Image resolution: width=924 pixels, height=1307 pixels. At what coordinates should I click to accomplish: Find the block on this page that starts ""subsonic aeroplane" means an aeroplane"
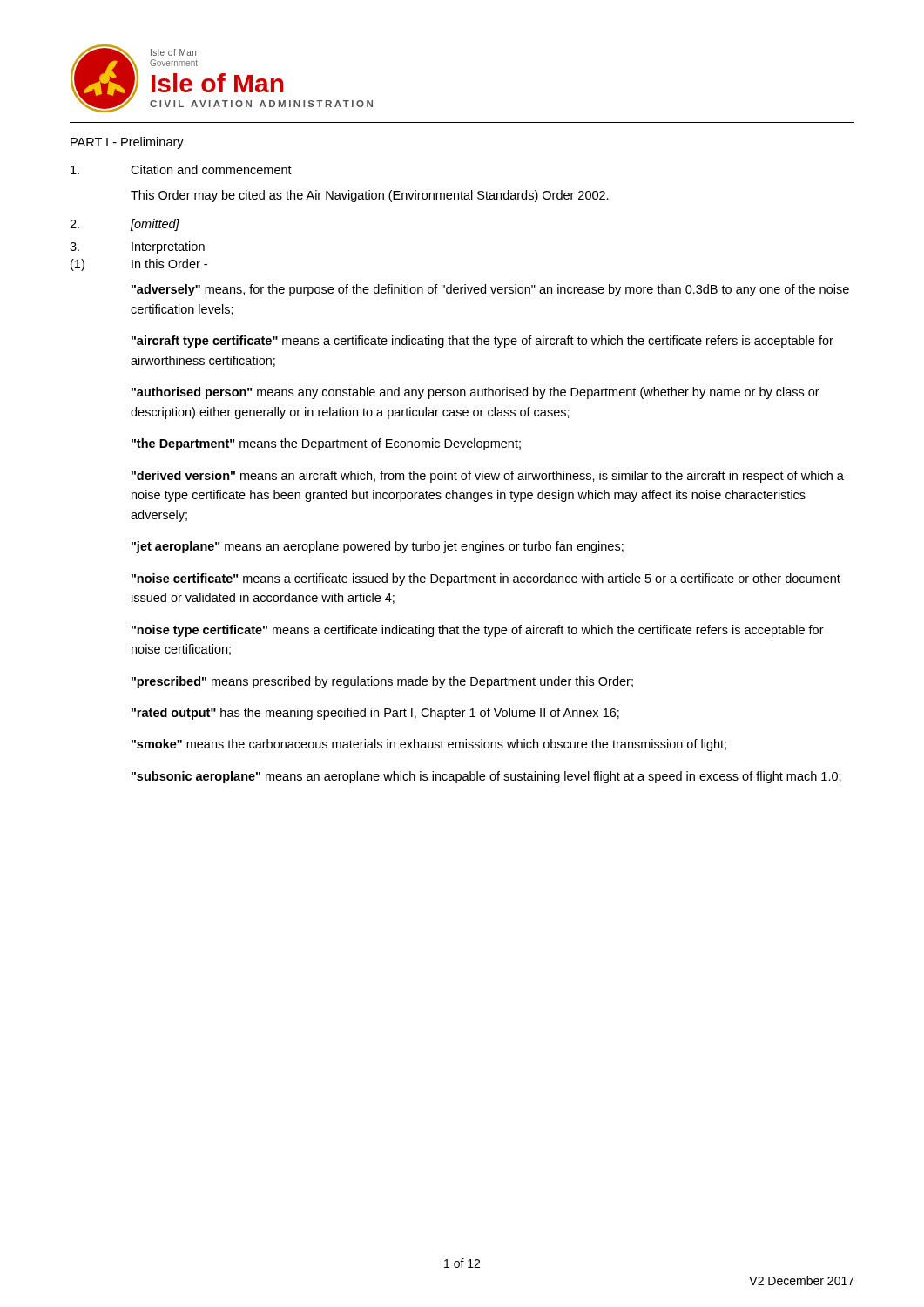[486, 776]
